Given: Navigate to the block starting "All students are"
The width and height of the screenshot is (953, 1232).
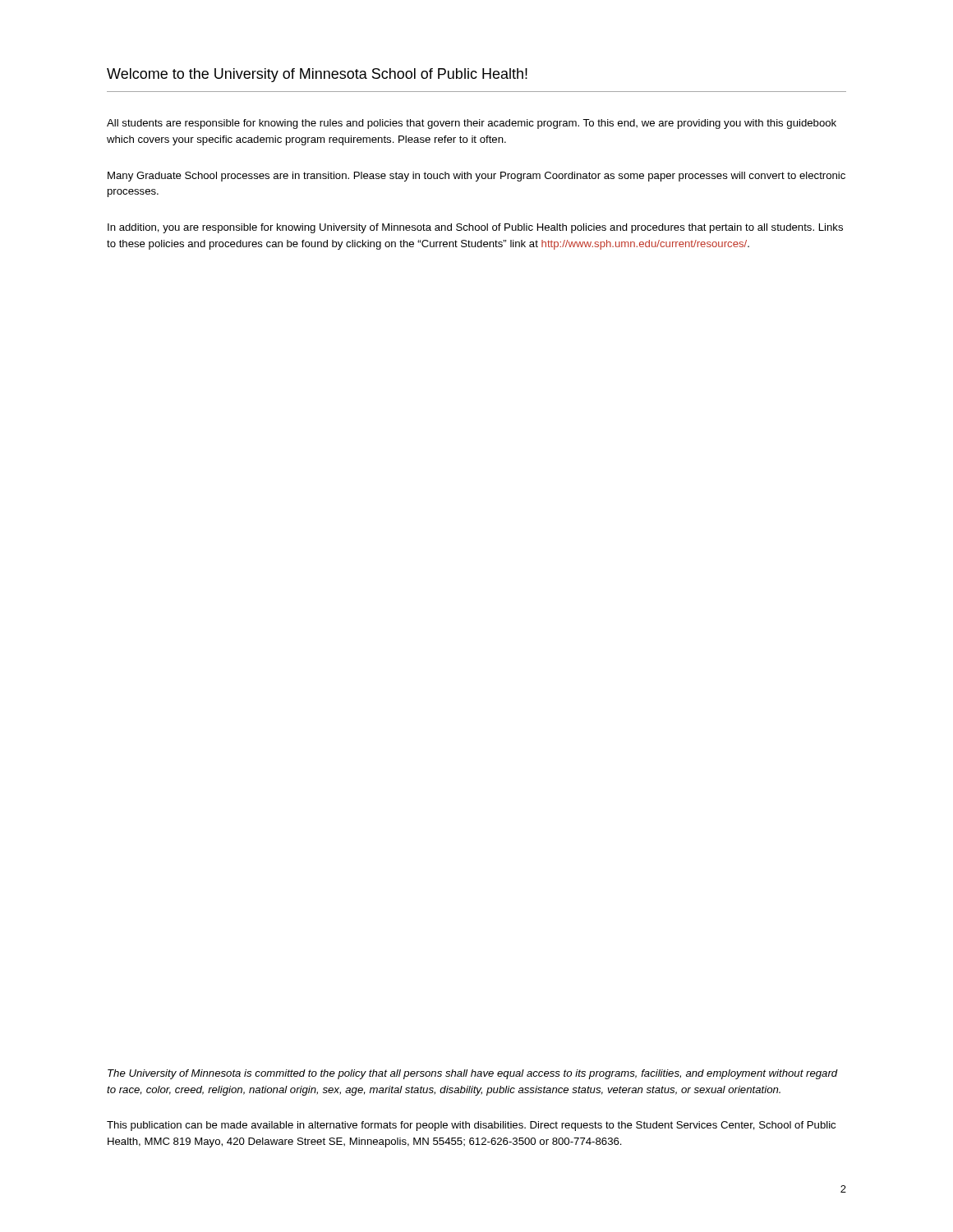Looking at the screenshot, I should click(x=472, y=131).
